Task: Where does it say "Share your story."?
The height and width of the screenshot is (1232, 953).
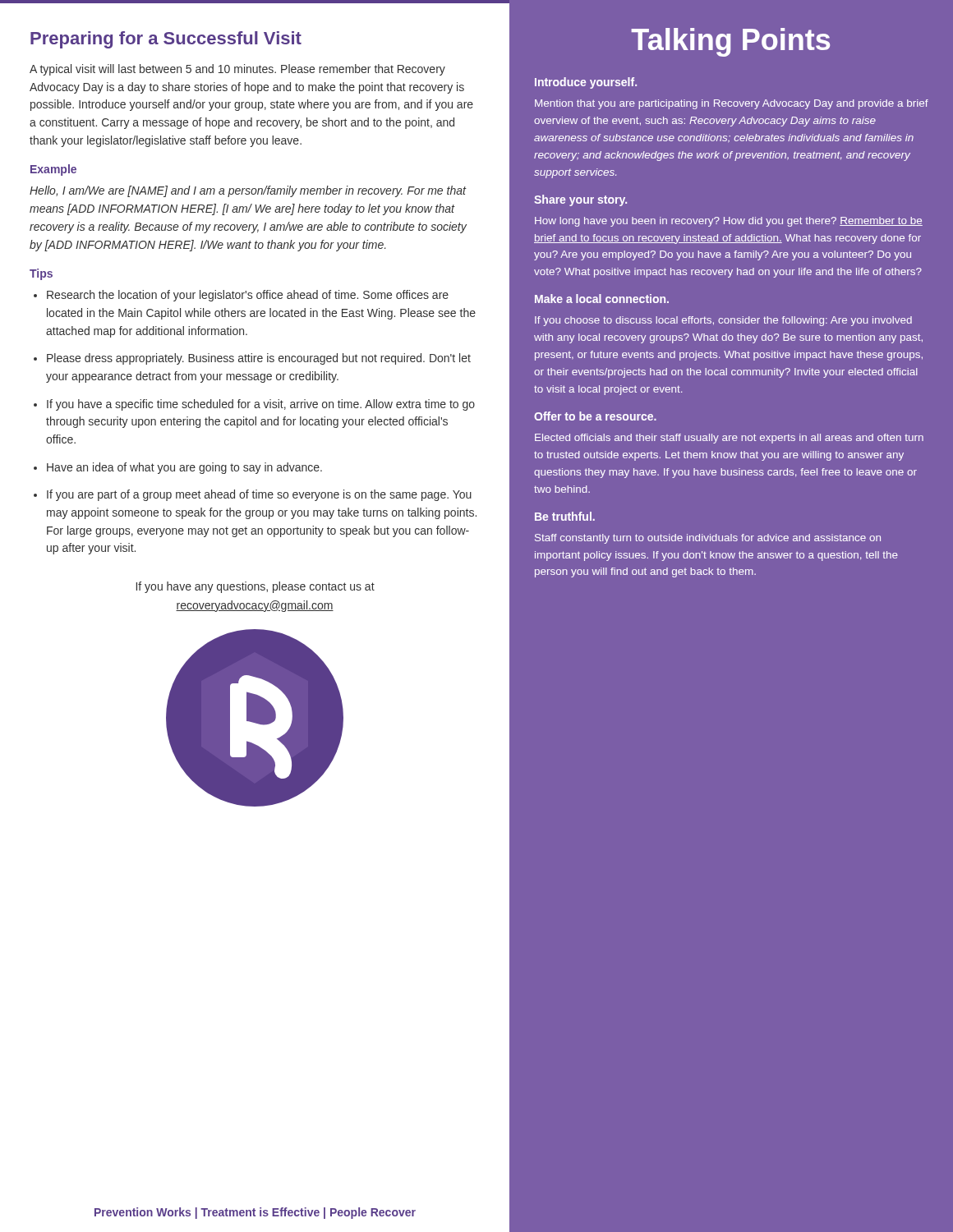Action: pos(580,200)
